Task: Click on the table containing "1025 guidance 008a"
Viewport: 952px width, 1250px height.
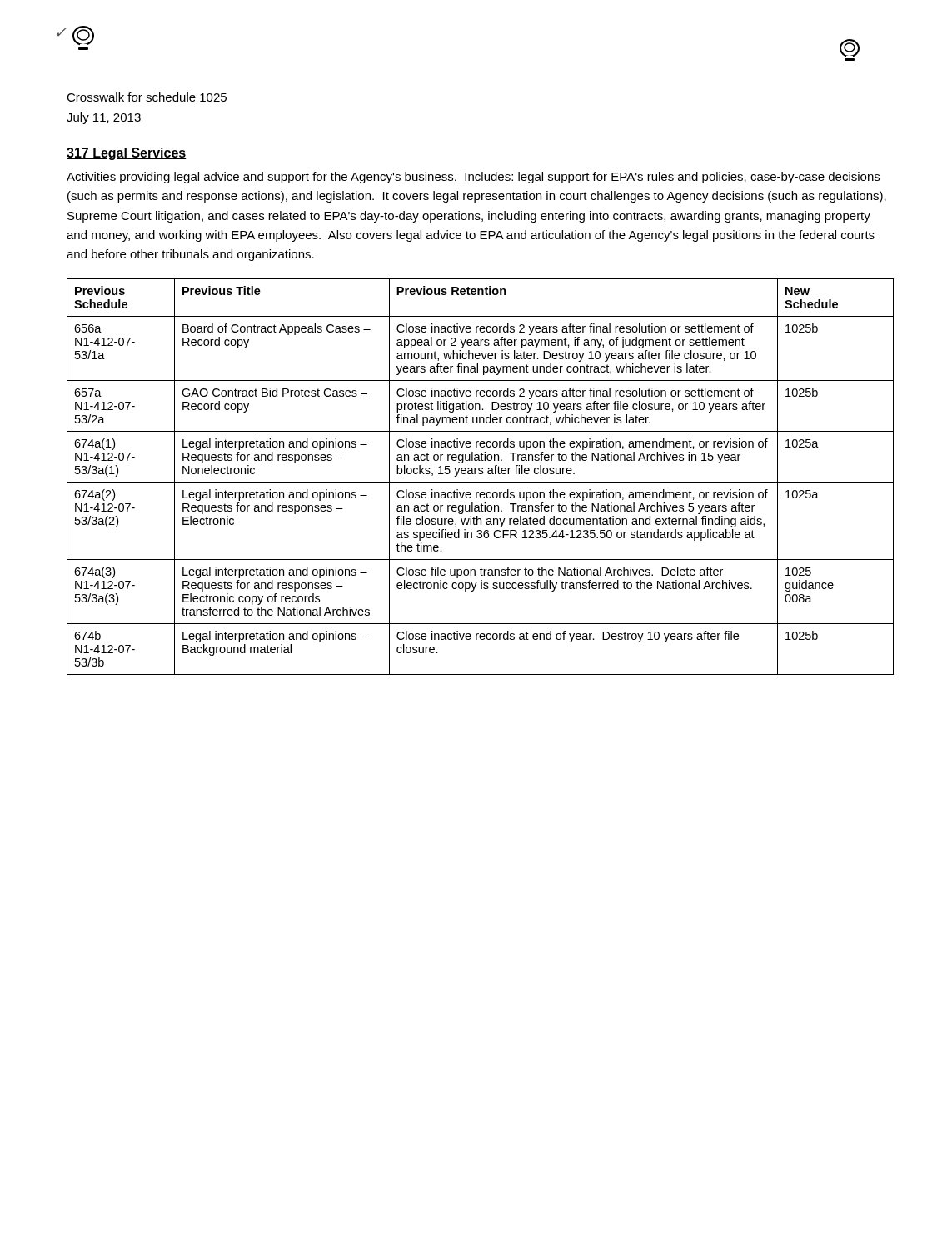Action: pyautogui.click(x=480, y=477)
